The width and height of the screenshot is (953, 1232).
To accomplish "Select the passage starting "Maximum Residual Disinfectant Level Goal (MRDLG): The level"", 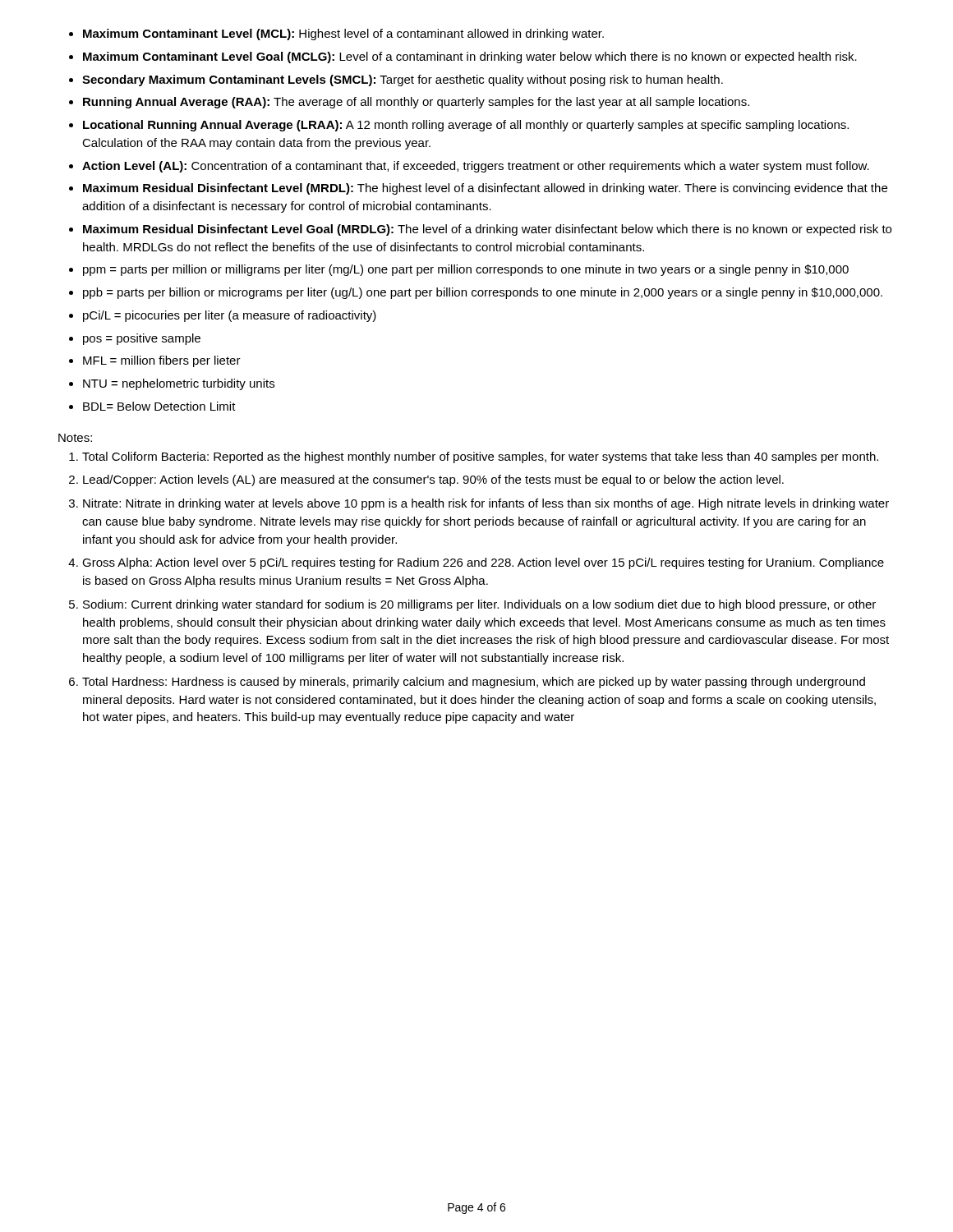I will [x=489, y=238].
